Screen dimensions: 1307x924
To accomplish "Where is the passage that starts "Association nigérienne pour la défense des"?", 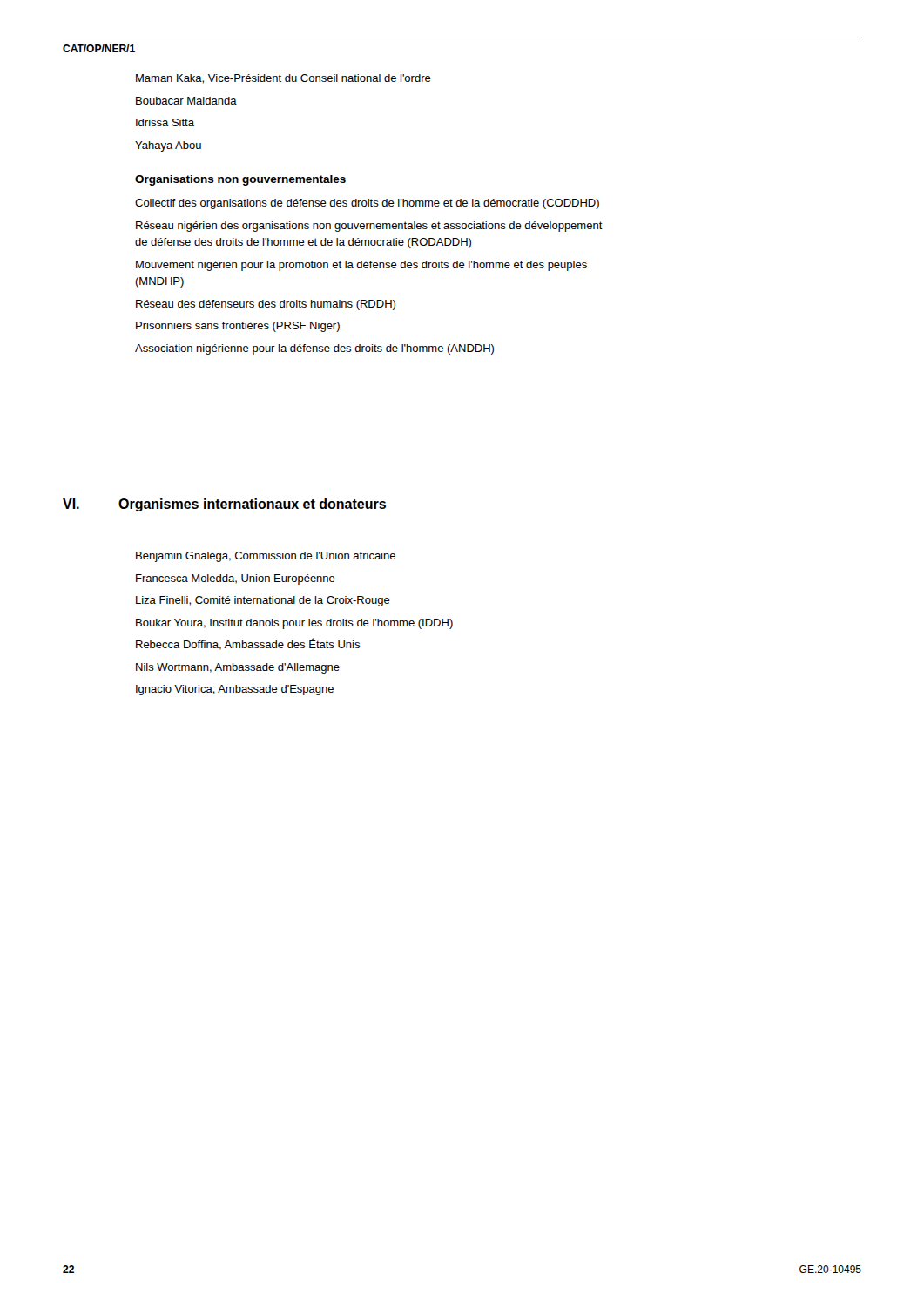I will [315, 348].
